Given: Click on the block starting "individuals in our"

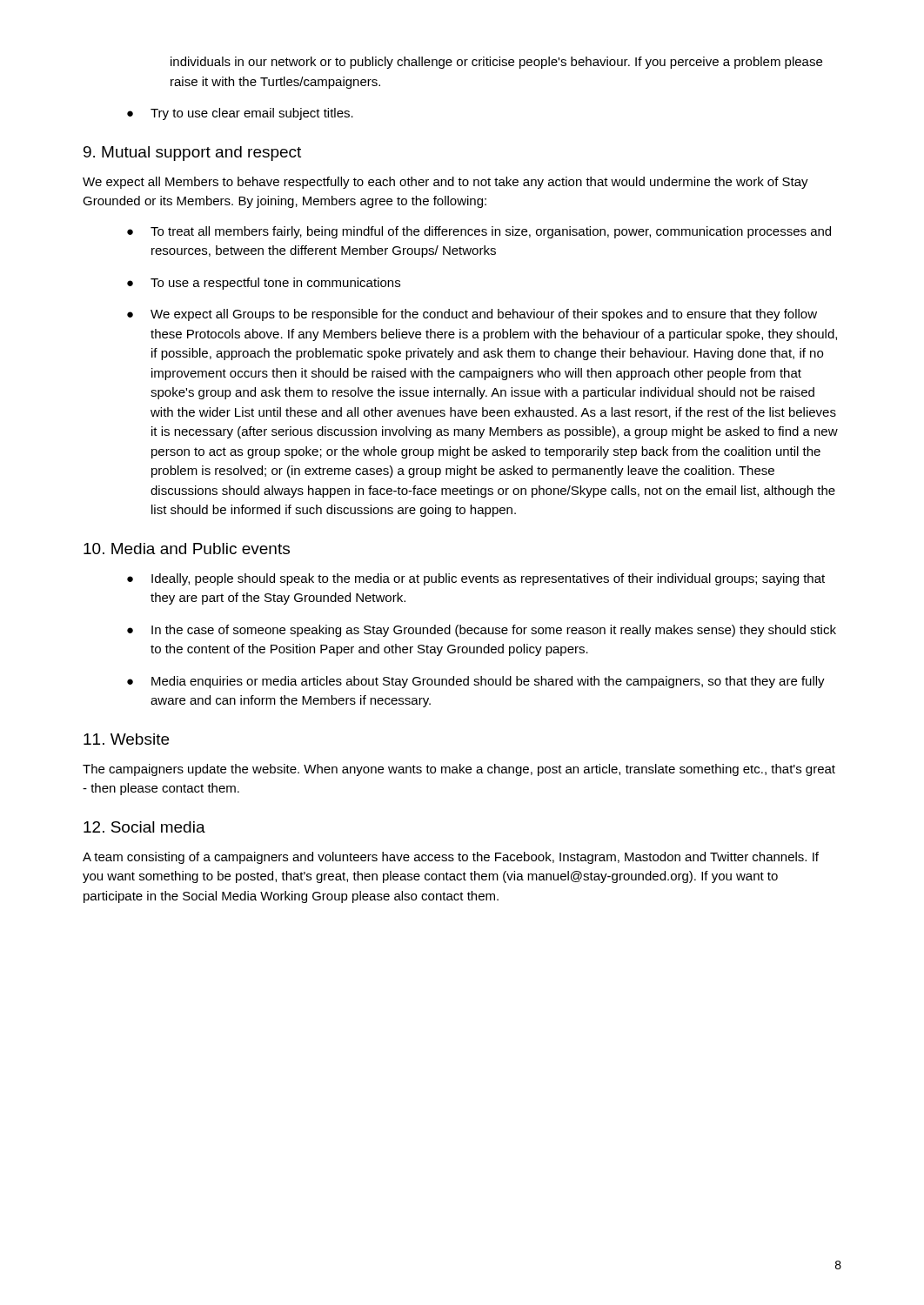Looking at the screenshot, I should (x=496, y=71).
